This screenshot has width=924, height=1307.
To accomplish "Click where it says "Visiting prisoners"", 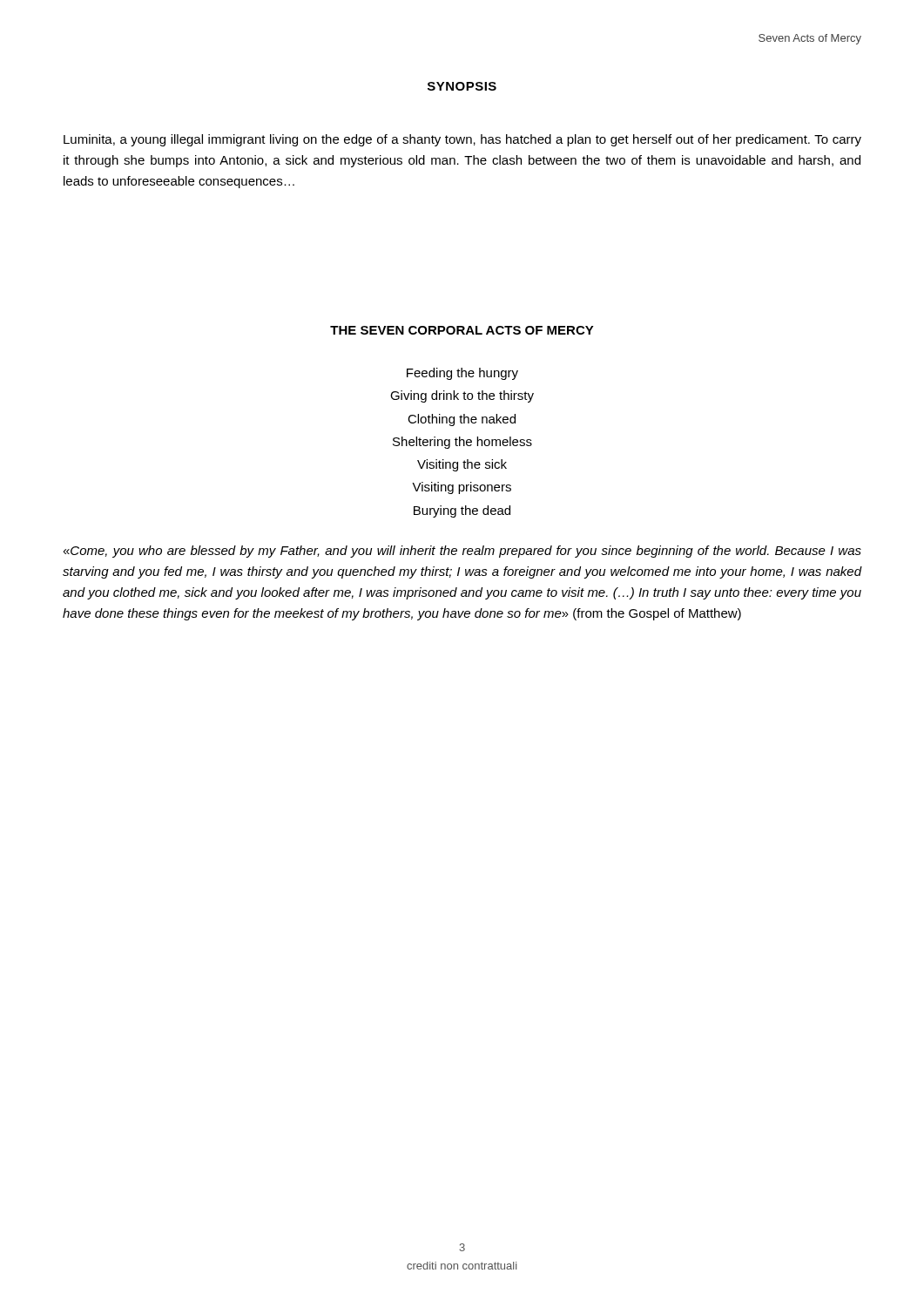I will [x=462, y=487].
